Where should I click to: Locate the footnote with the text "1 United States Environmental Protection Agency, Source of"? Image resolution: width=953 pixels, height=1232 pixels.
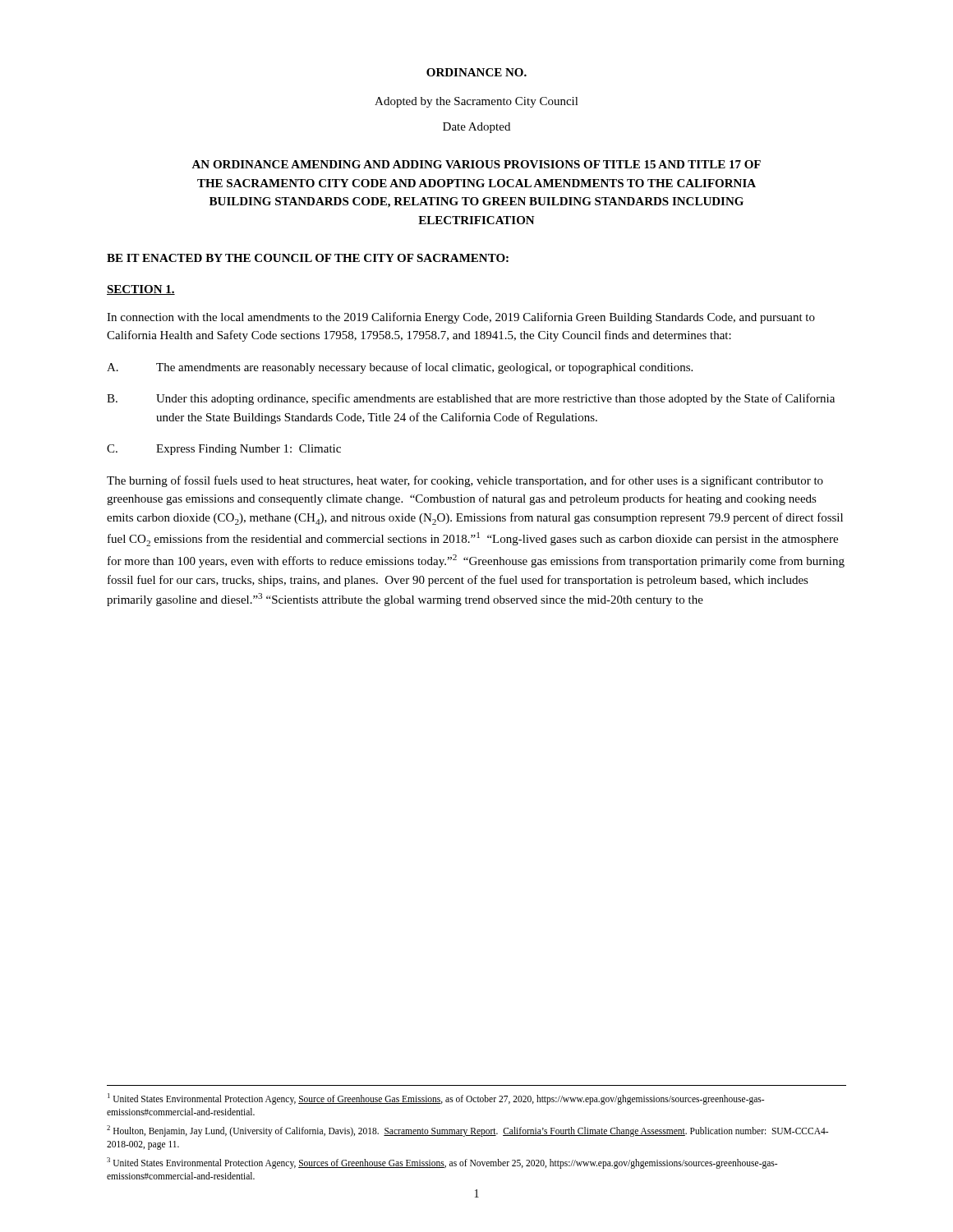click(x=436, y=1104)
